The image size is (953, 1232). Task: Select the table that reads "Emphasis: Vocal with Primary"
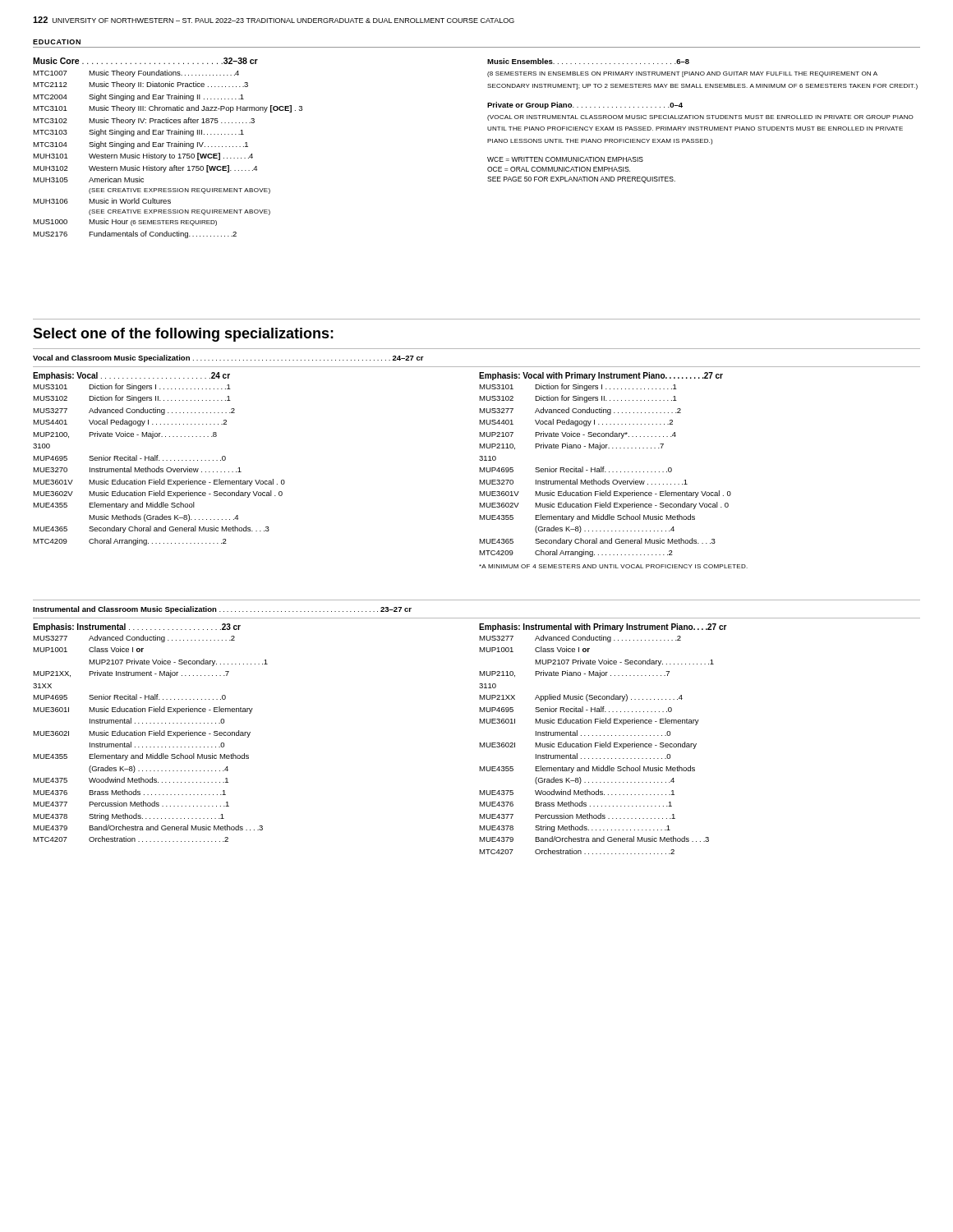click(700, 470)
